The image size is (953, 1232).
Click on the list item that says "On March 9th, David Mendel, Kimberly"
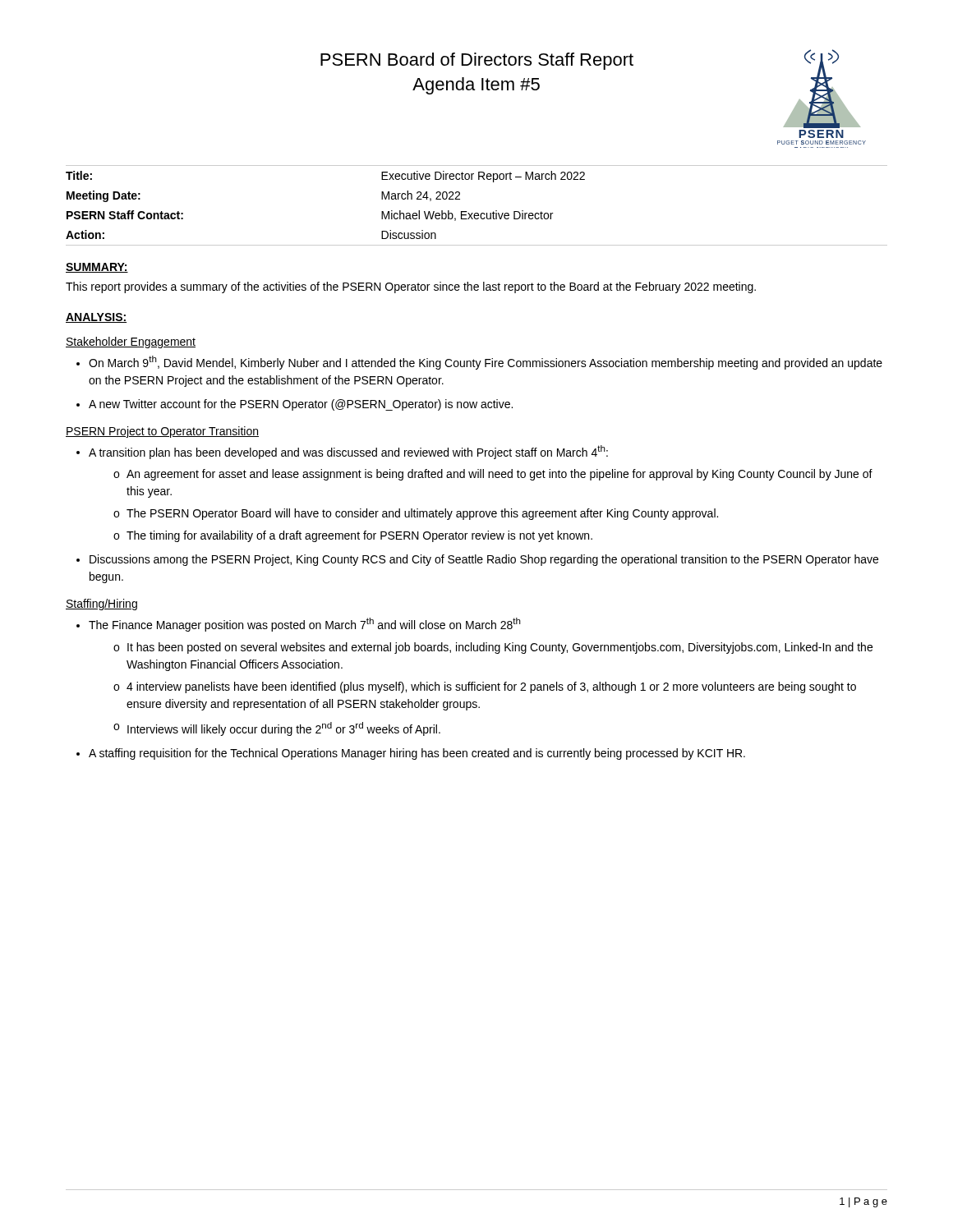coord(486,370)
